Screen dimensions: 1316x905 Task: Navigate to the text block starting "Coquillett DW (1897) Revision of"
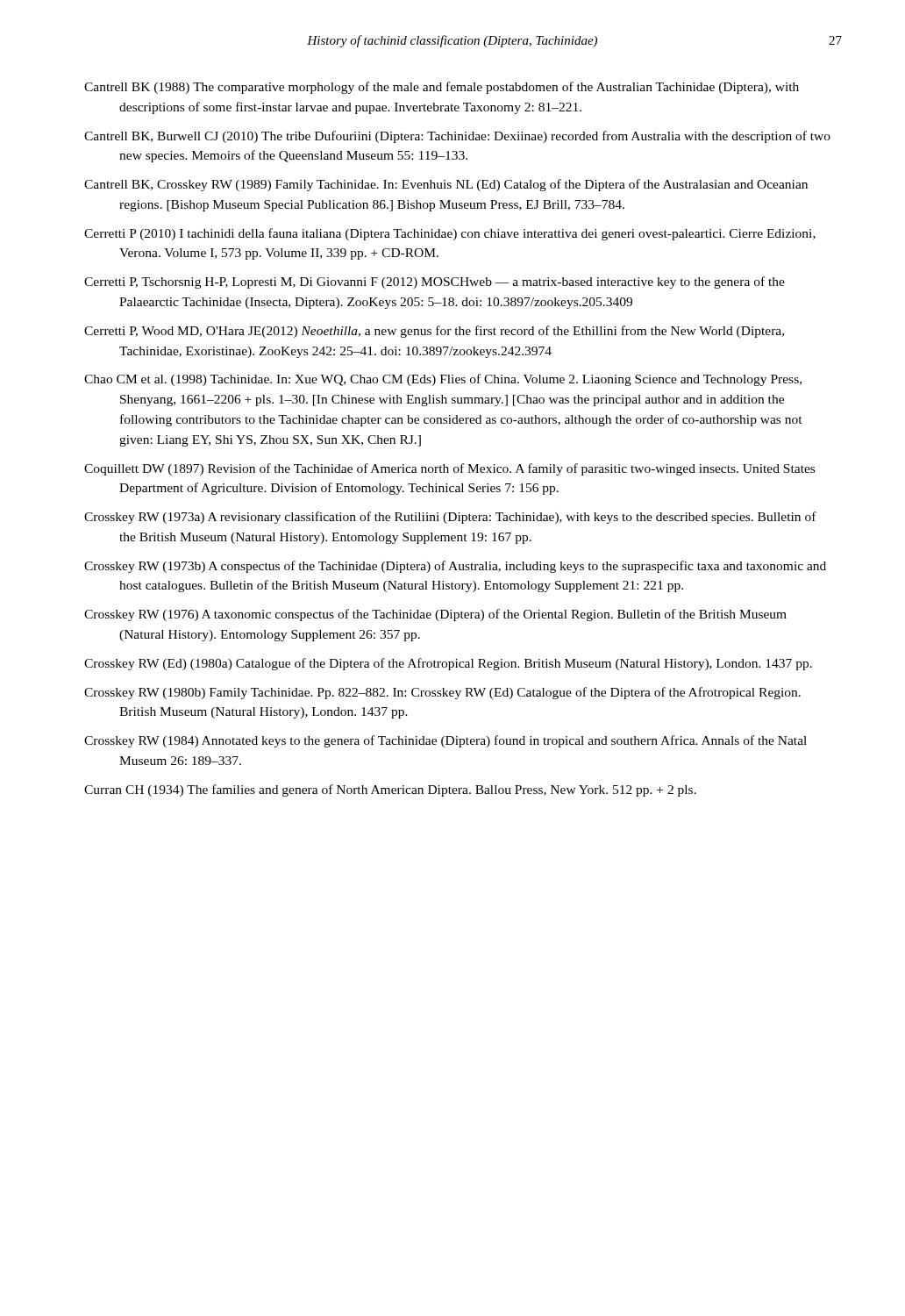[450, 478]
